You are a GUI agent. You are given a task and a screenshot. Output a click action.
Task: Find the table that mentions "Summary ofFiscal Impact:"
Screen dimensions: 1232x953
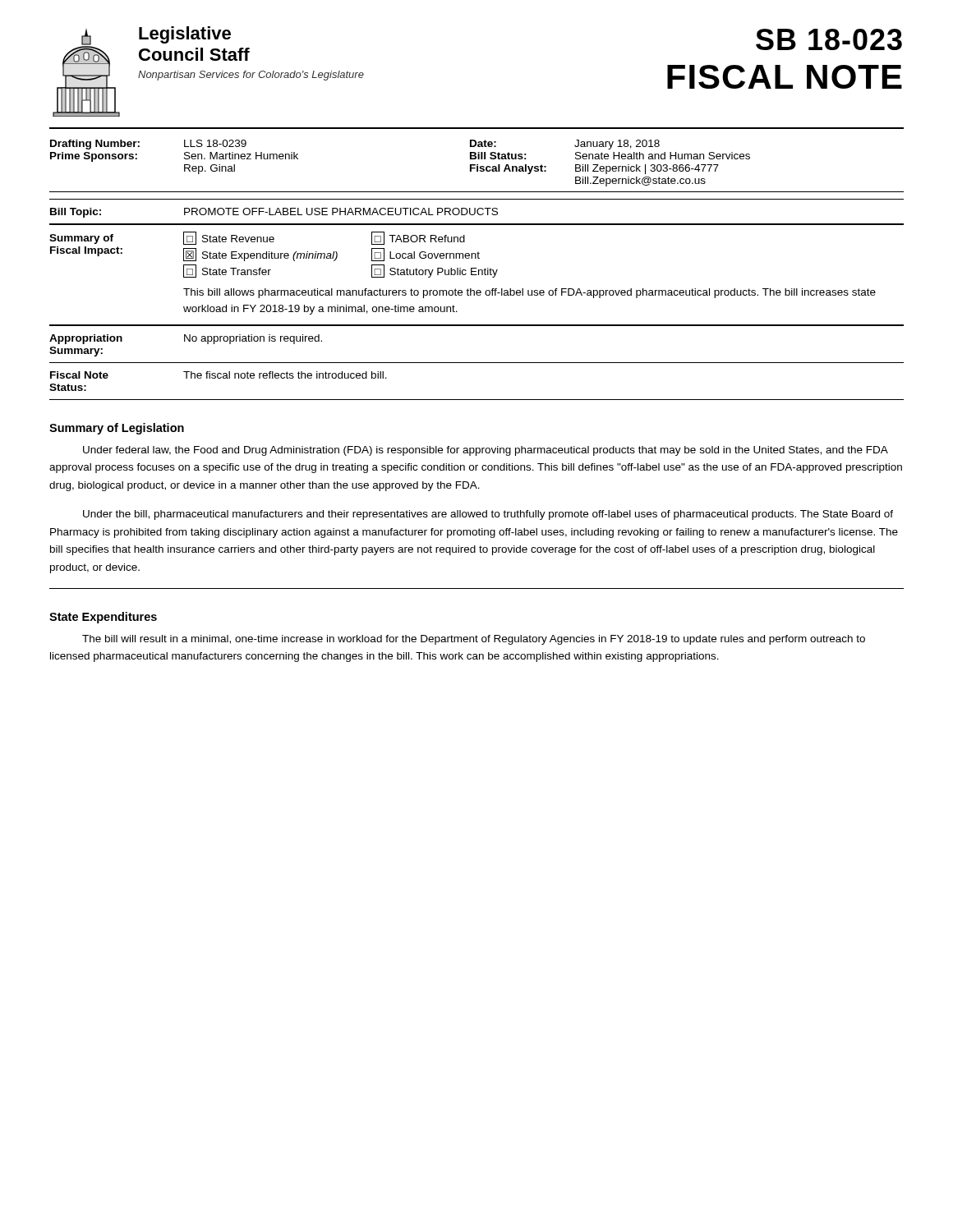[476, 275]
